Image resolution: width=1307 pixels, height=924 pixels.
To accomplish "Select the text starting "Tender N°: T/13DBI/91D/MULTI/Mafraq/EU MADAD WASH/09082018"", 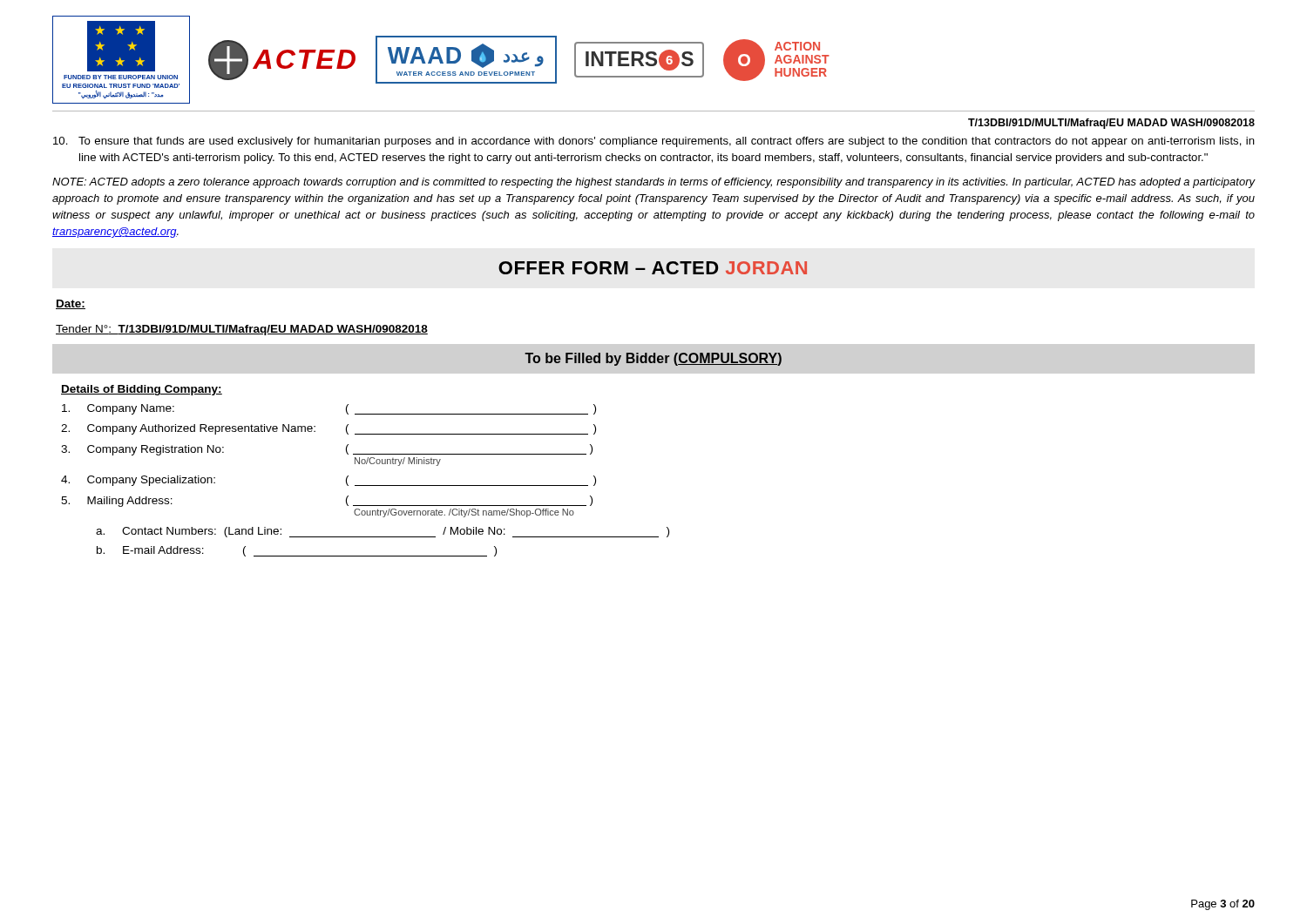I will tap(242, 329).
